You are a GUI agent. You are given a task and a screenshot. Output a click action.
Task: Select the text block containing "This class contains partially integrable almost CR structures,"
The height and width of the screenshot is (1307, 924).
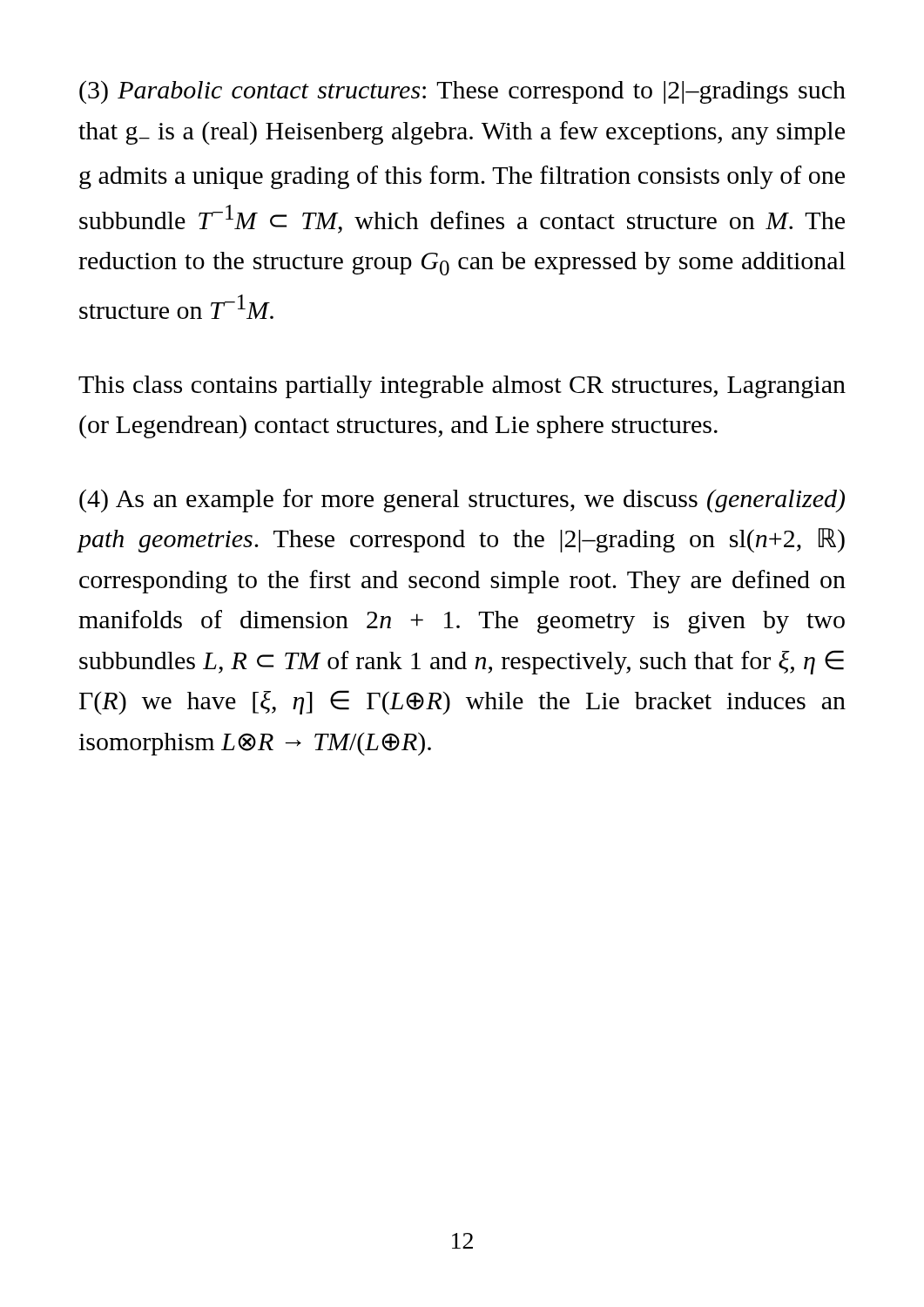pyautogui.click(x=462, y=404)
